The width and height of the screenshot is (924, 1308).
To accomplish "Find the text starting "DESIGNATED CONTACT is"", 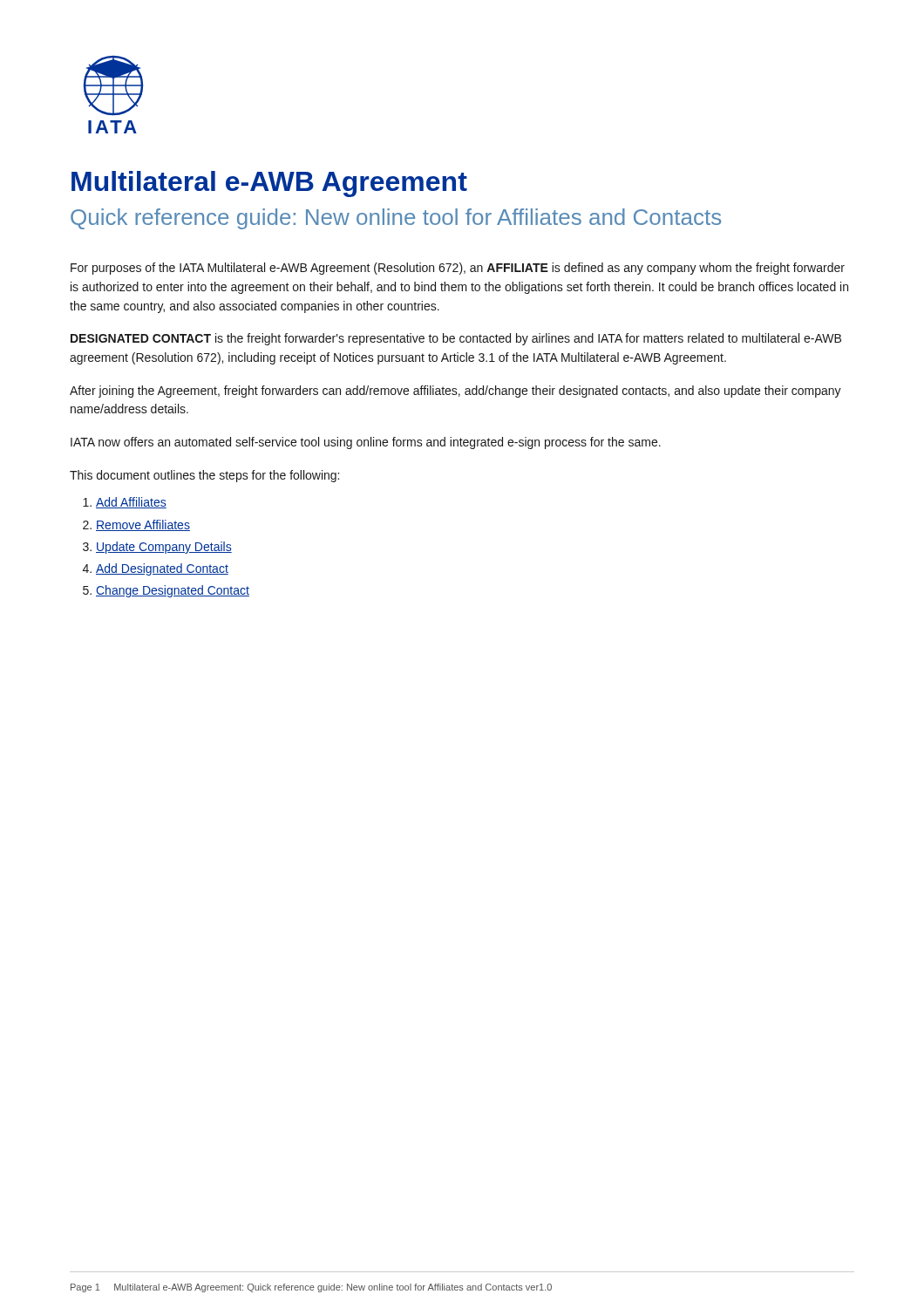I will tap(456, 348).
